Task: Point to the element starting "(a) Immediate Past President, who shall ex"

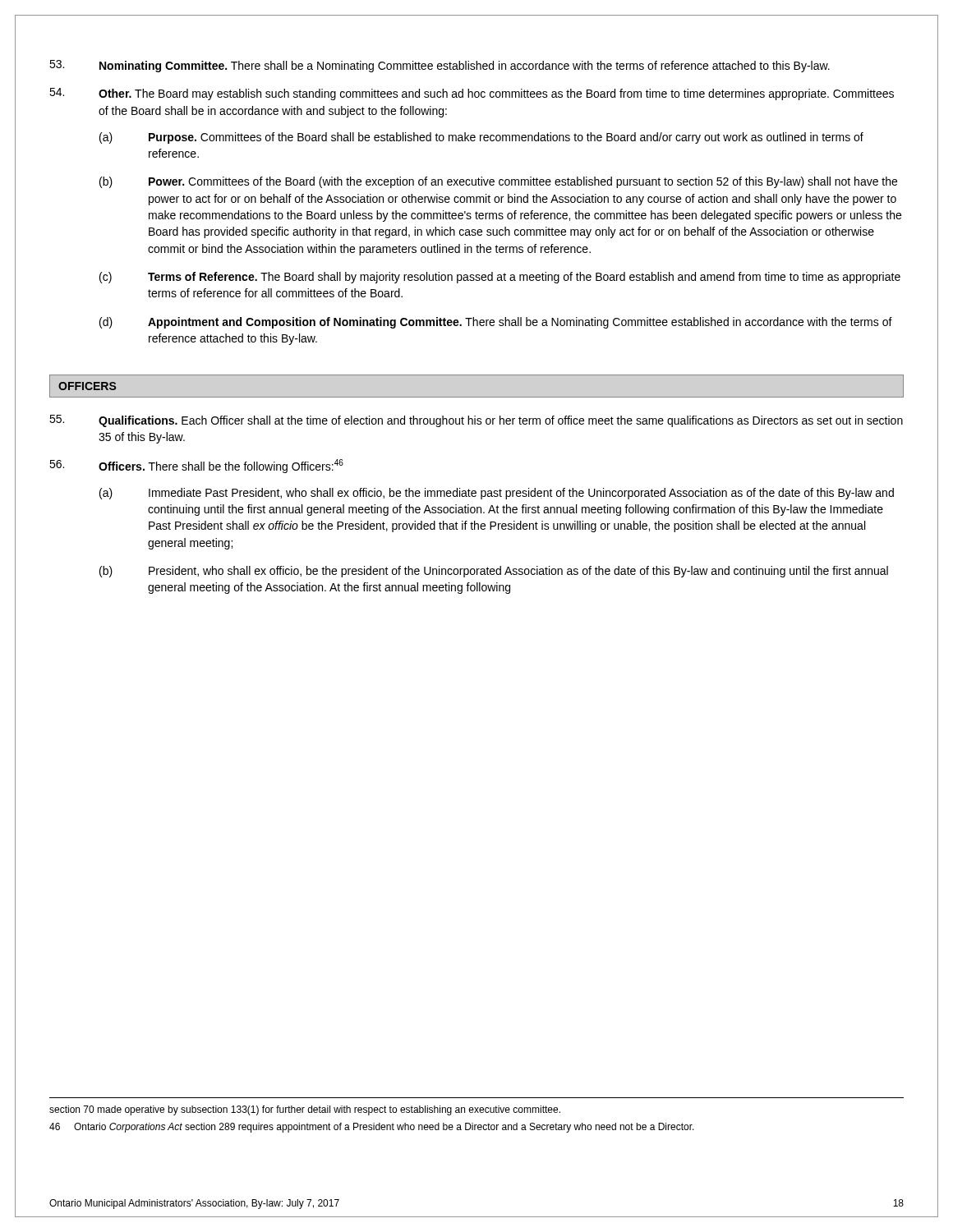Action: 501,518
